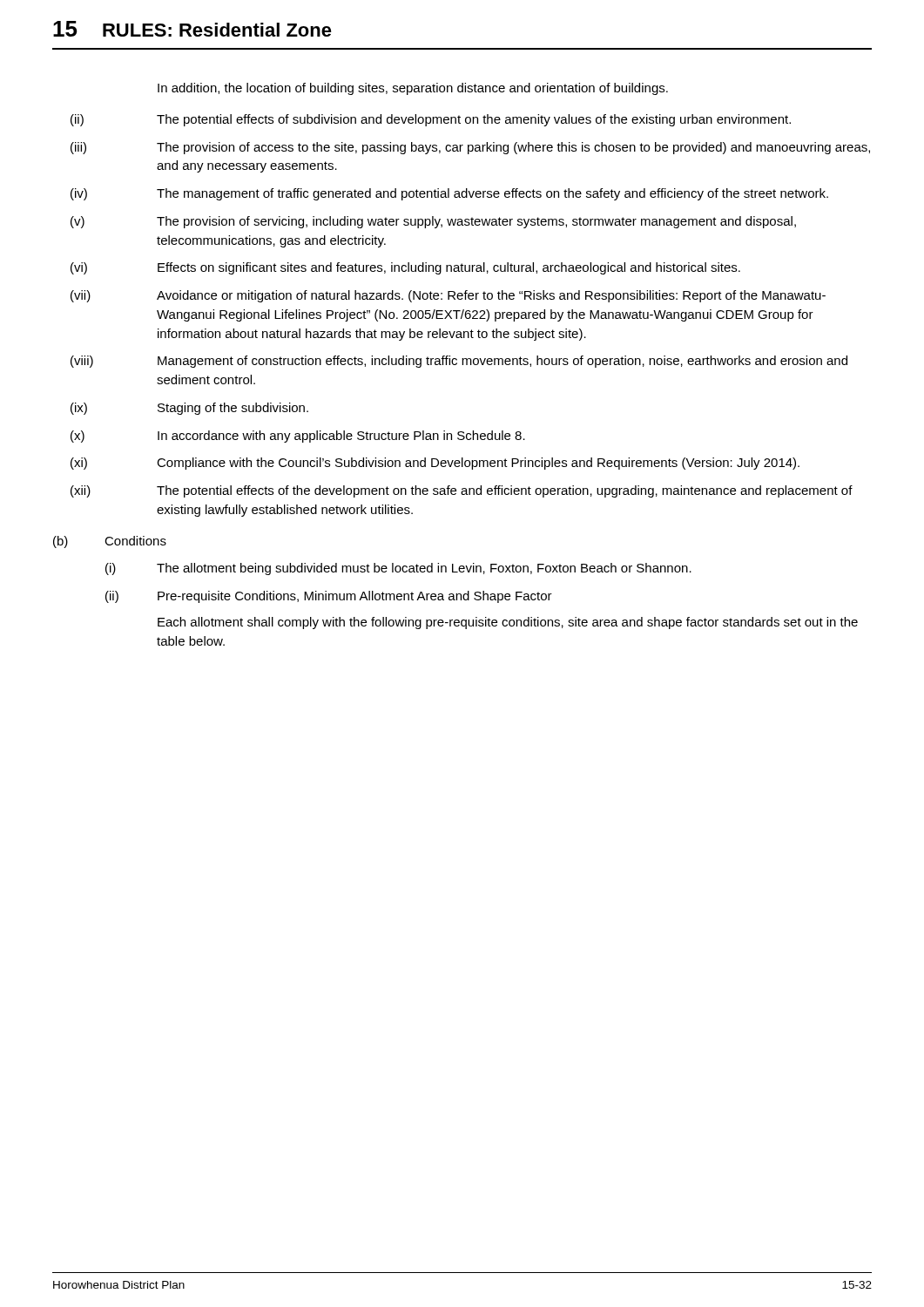This screenshot has height=1307, width=924.
Task: Find the text block starting "(xii) The potential effects"
Action: 462,500
